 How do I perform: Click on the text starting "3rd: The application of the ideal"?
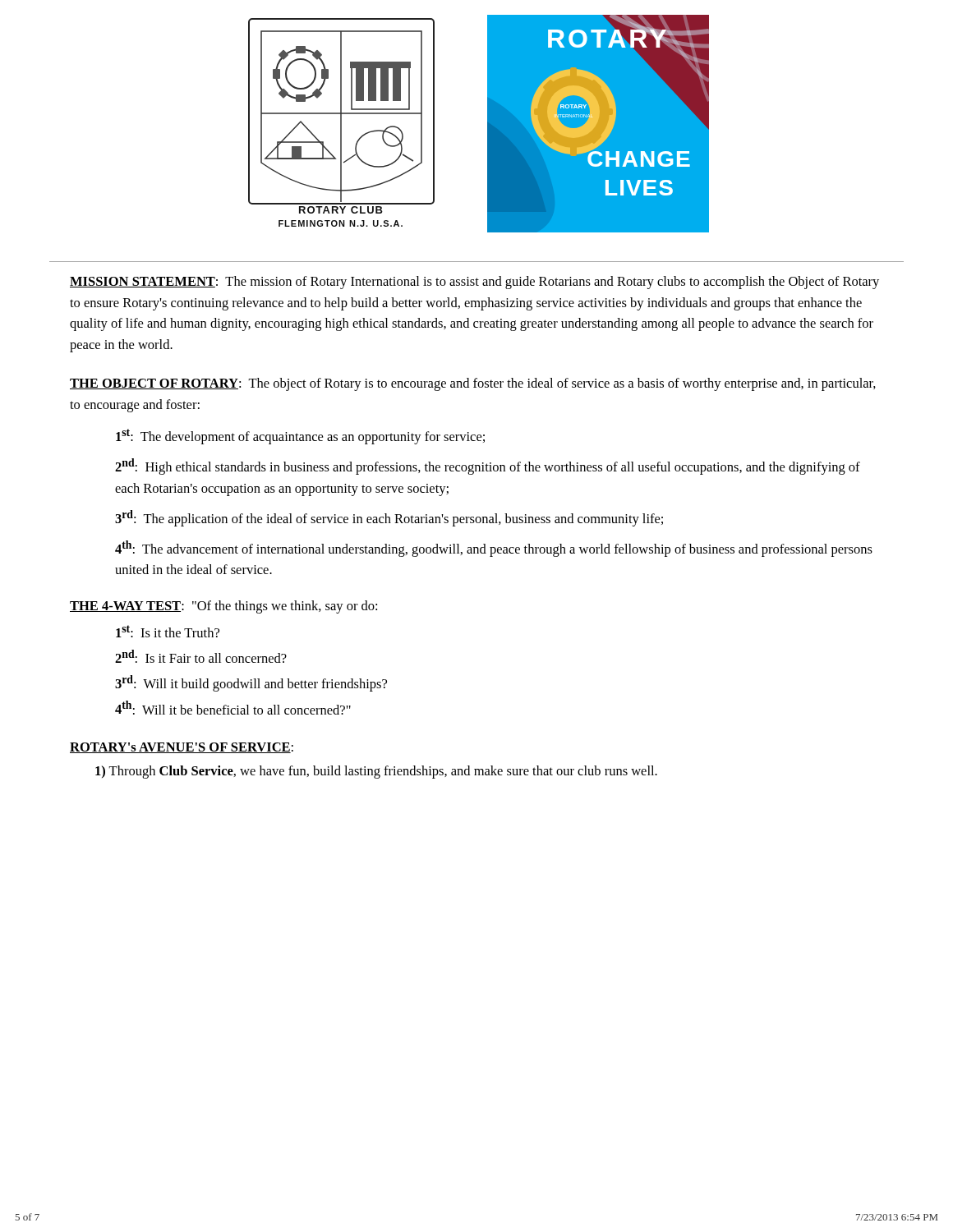point(390,517)
